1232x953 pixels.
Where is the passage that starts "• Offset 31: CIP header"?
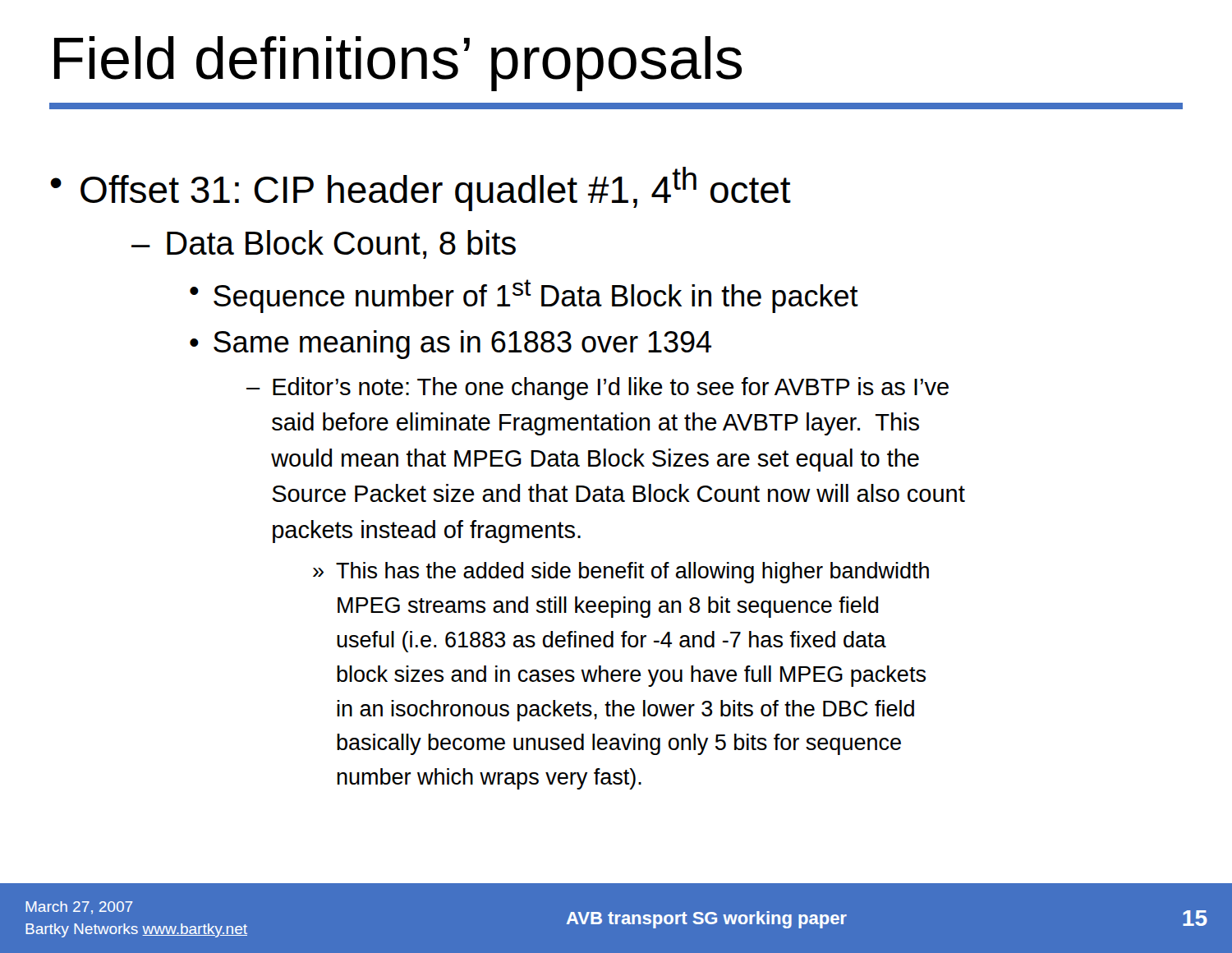pyautogui.click(x=420, y=187)
